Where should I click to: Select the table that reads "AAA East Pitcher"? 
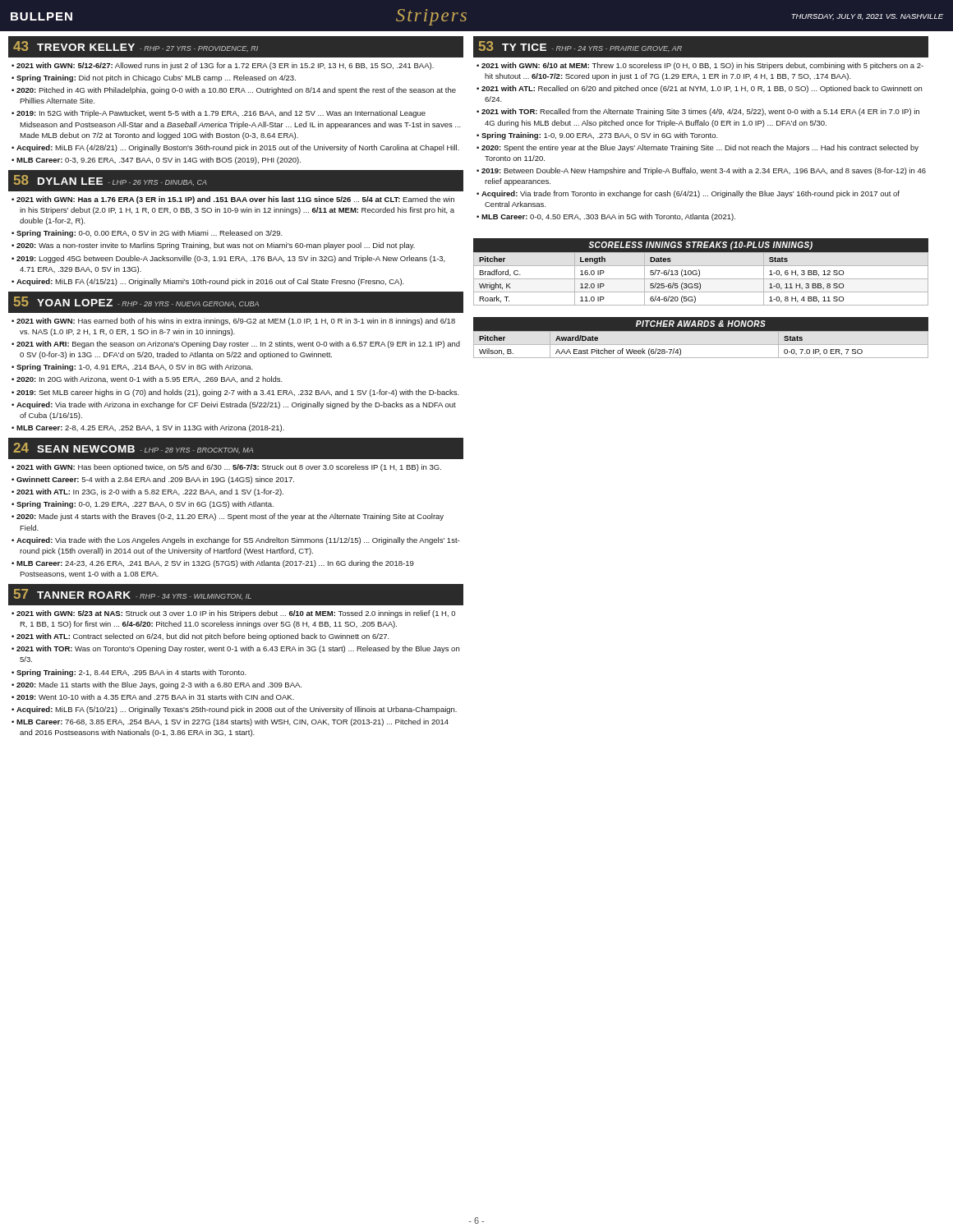[701, 344]
